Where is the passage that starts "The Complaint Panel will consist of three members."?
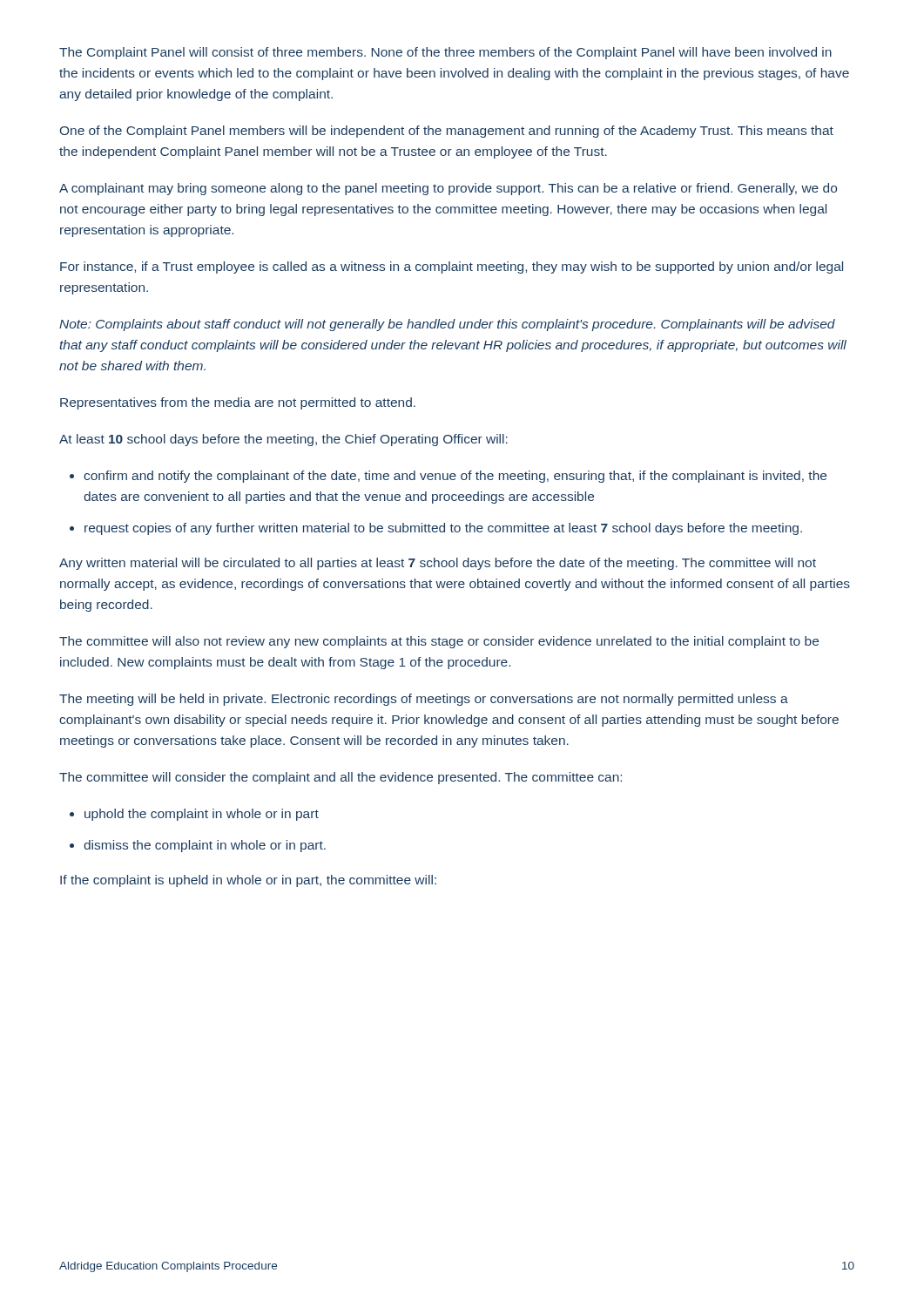924x1307 pixels. [x=457, y=73]
